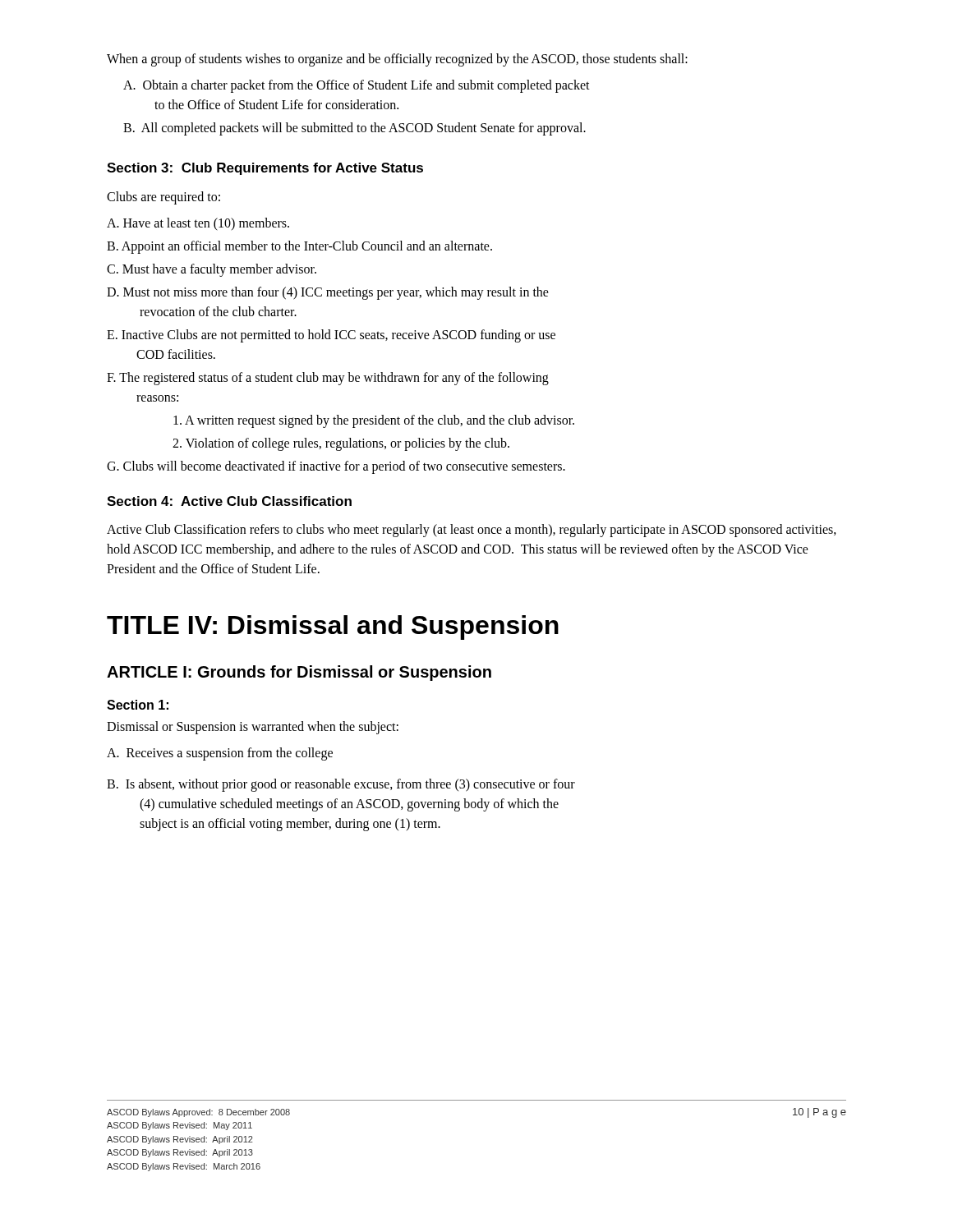Locate the passage starting "G. Clubs will become deactivated"
Image resolution: width=953 pixels, height=1232 pixels.
click(476, 466)
